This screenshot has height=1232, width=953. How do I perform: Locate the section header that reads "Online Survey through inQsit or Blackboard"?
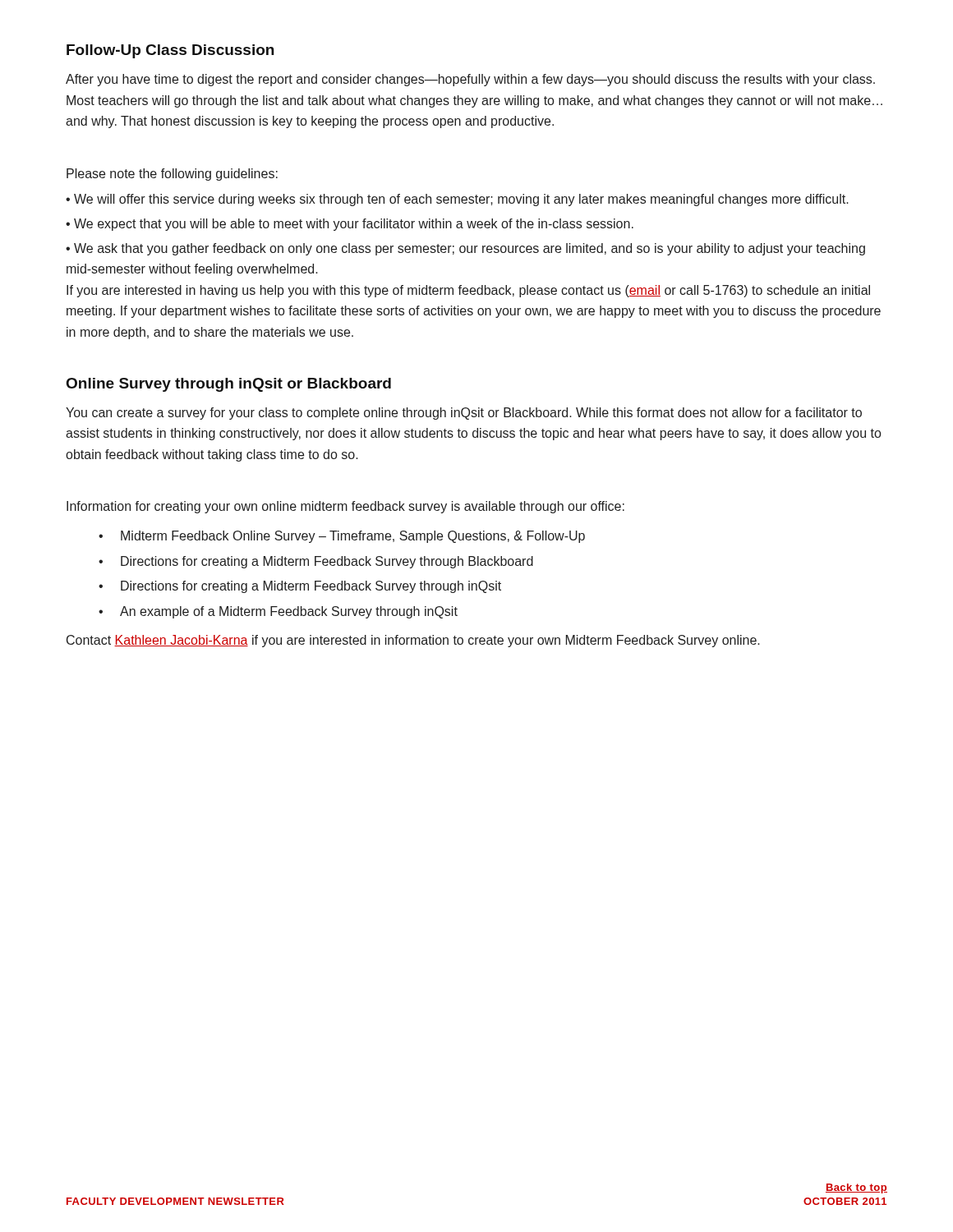point(229,383)
